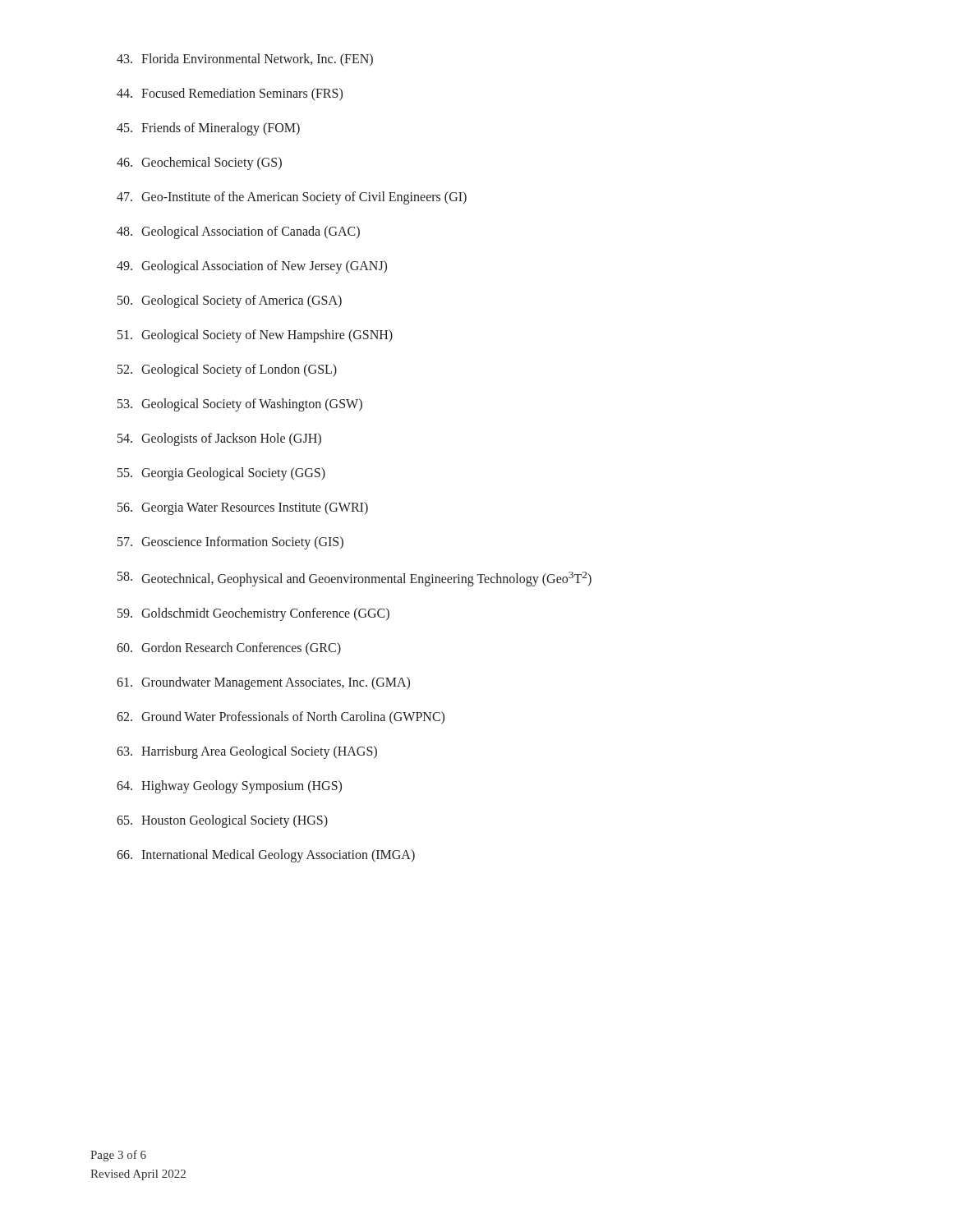Image resolution: width=953 pixels, height=1232 pixels.
Task: Click where it says "43. Florida Environmental Network, Inc. (FEN)"
Action: [245, 60]
